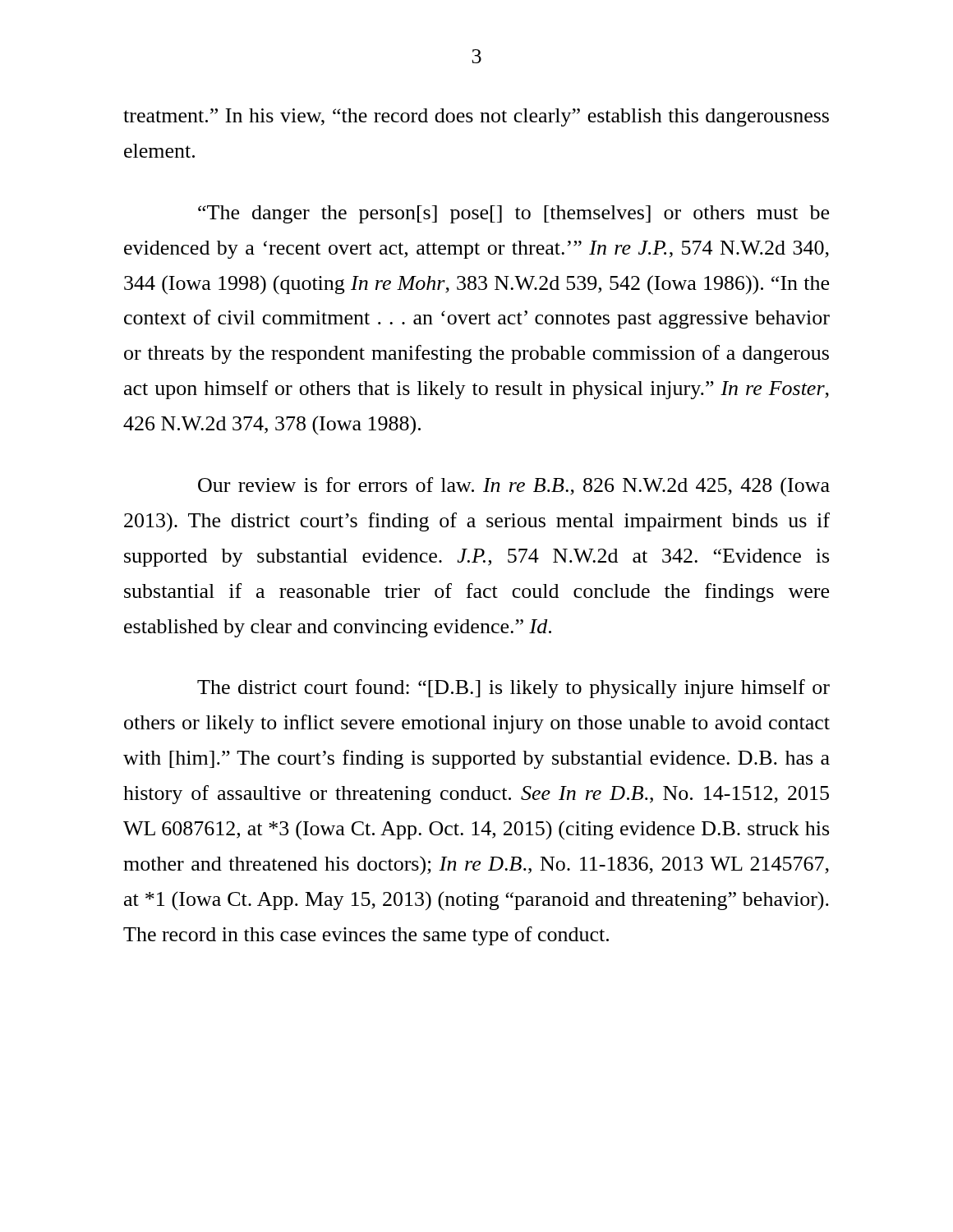
Task: Locate the element starting "treatment.” In his view, “the record does"
Action: pyautogui.click(x=476, y=117)
